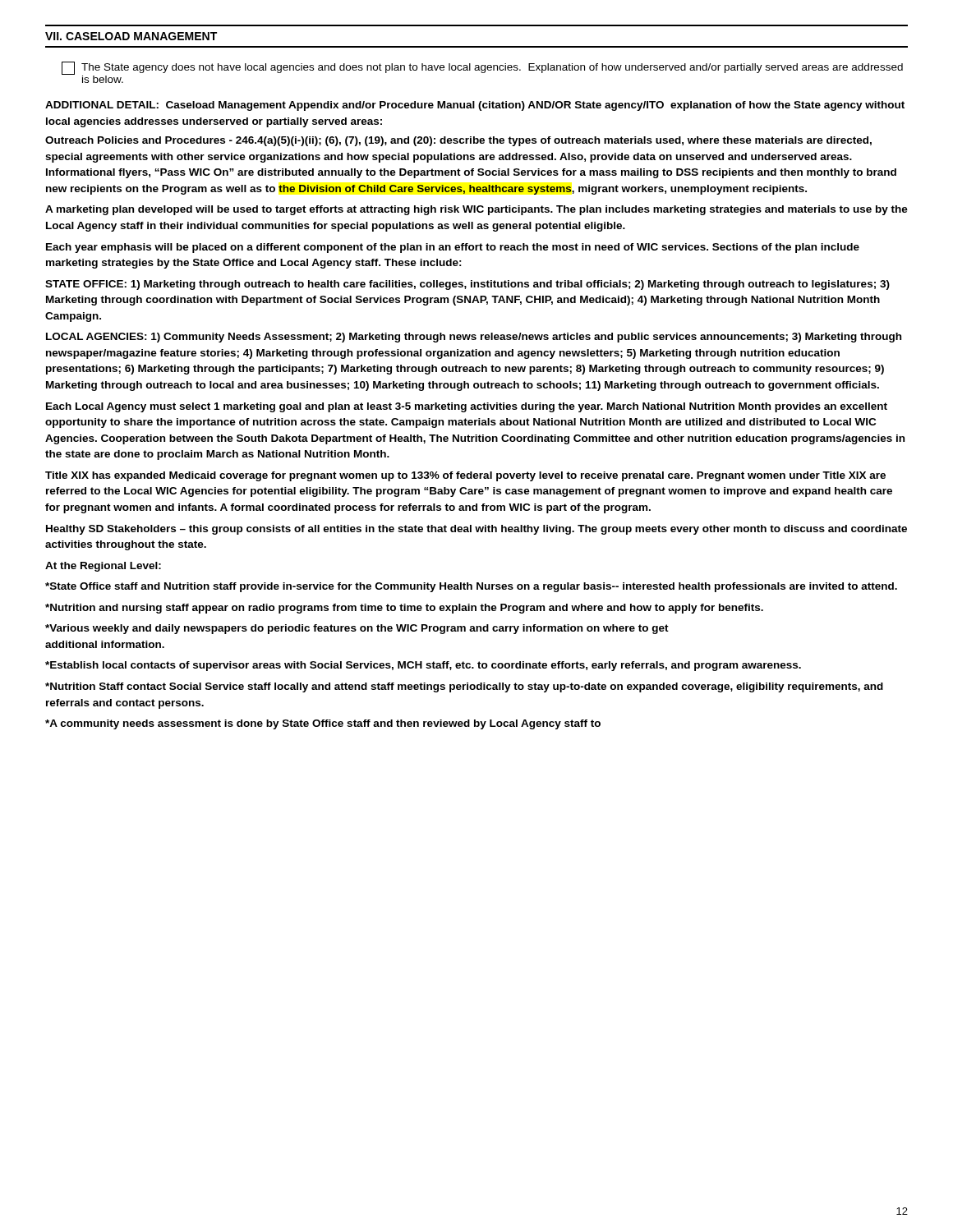Image resolution: width=953 pixels, height=1232 pixels.
Task: Point to "VII. CASELOAD MANAGEMENT"
Action: tap(131, 36)
